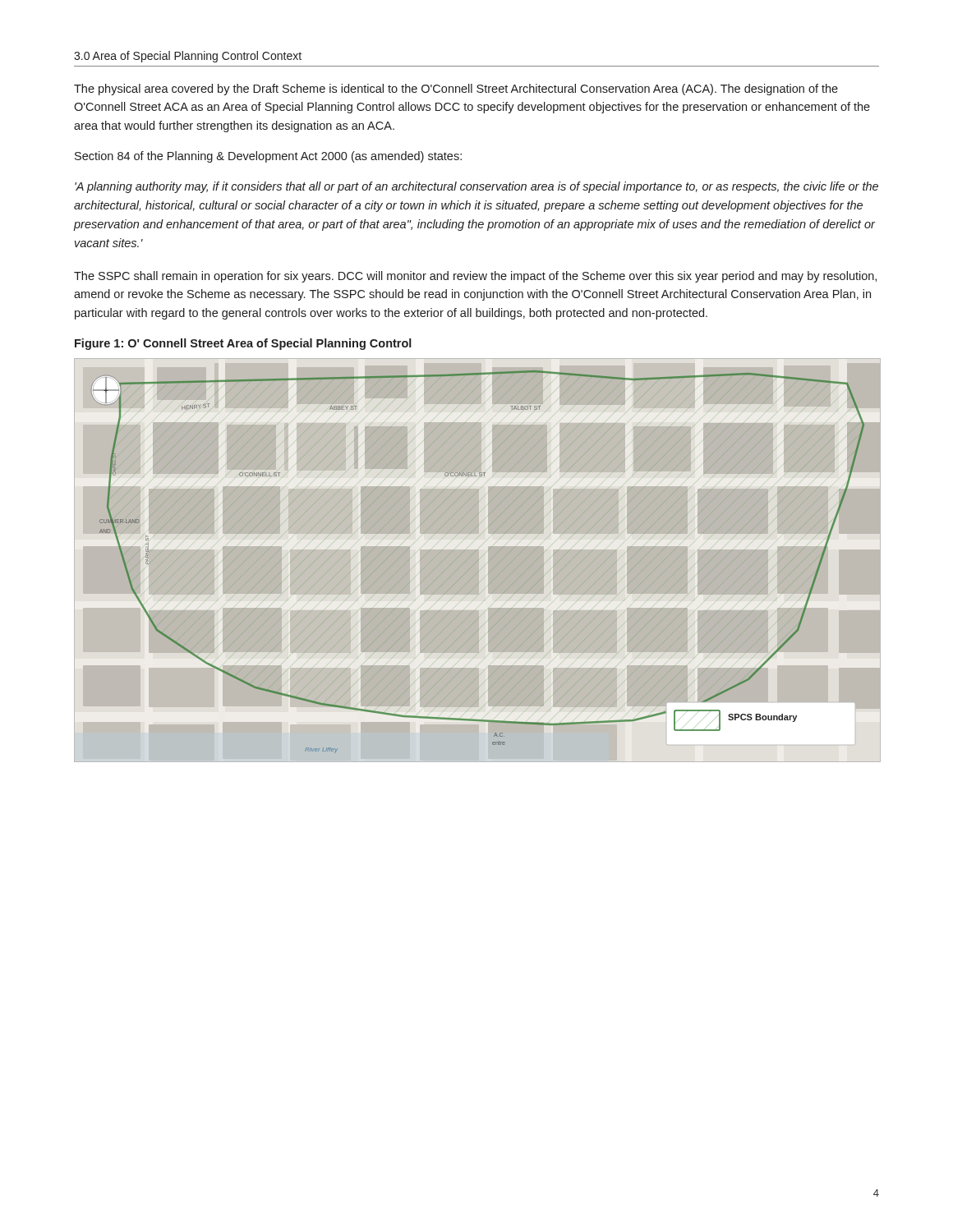Find the block on this page that starts "Section 84 of the"

[268, 157]
